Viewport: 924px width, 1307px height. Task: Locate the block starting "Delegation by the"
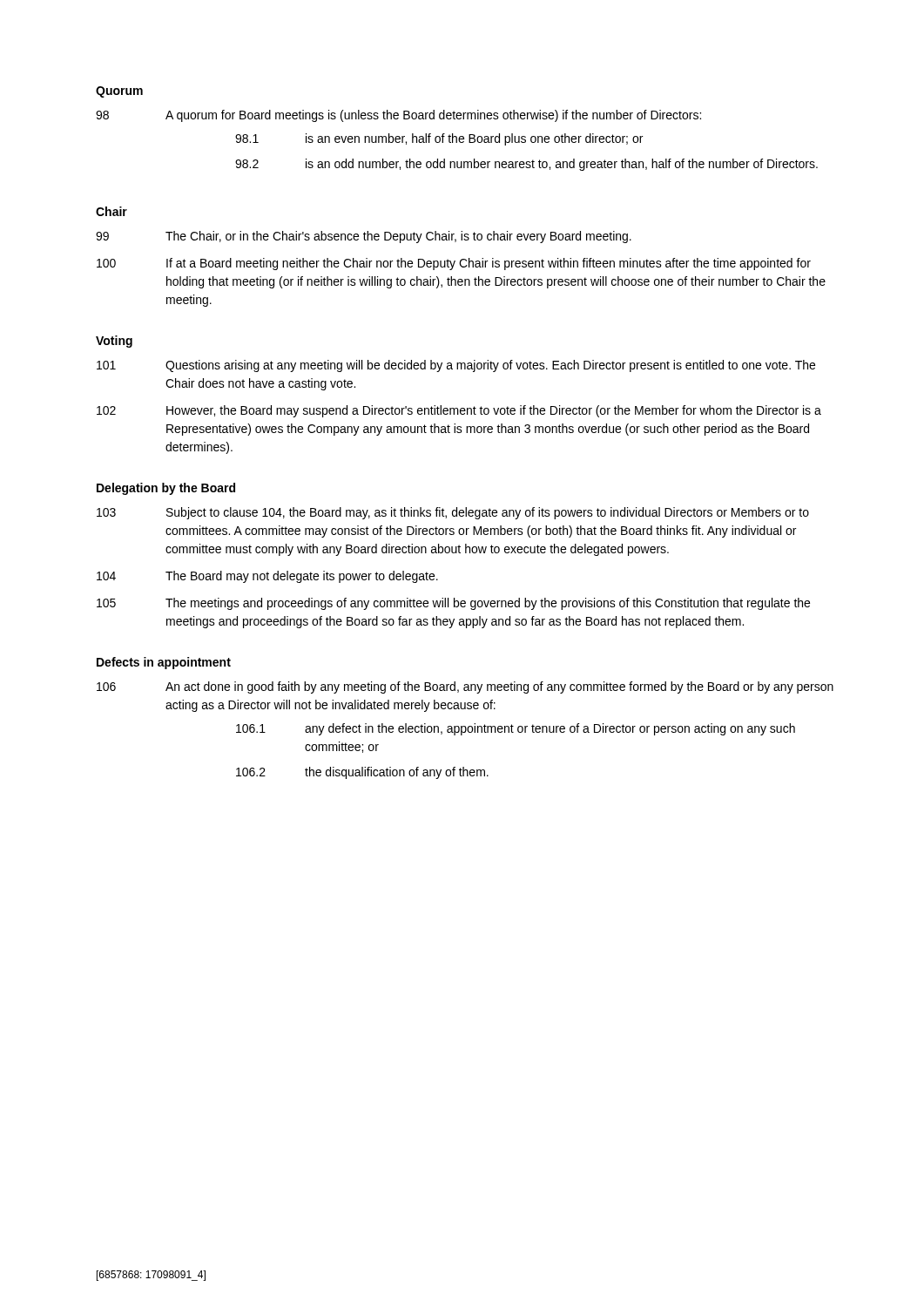tap(166, 488)
